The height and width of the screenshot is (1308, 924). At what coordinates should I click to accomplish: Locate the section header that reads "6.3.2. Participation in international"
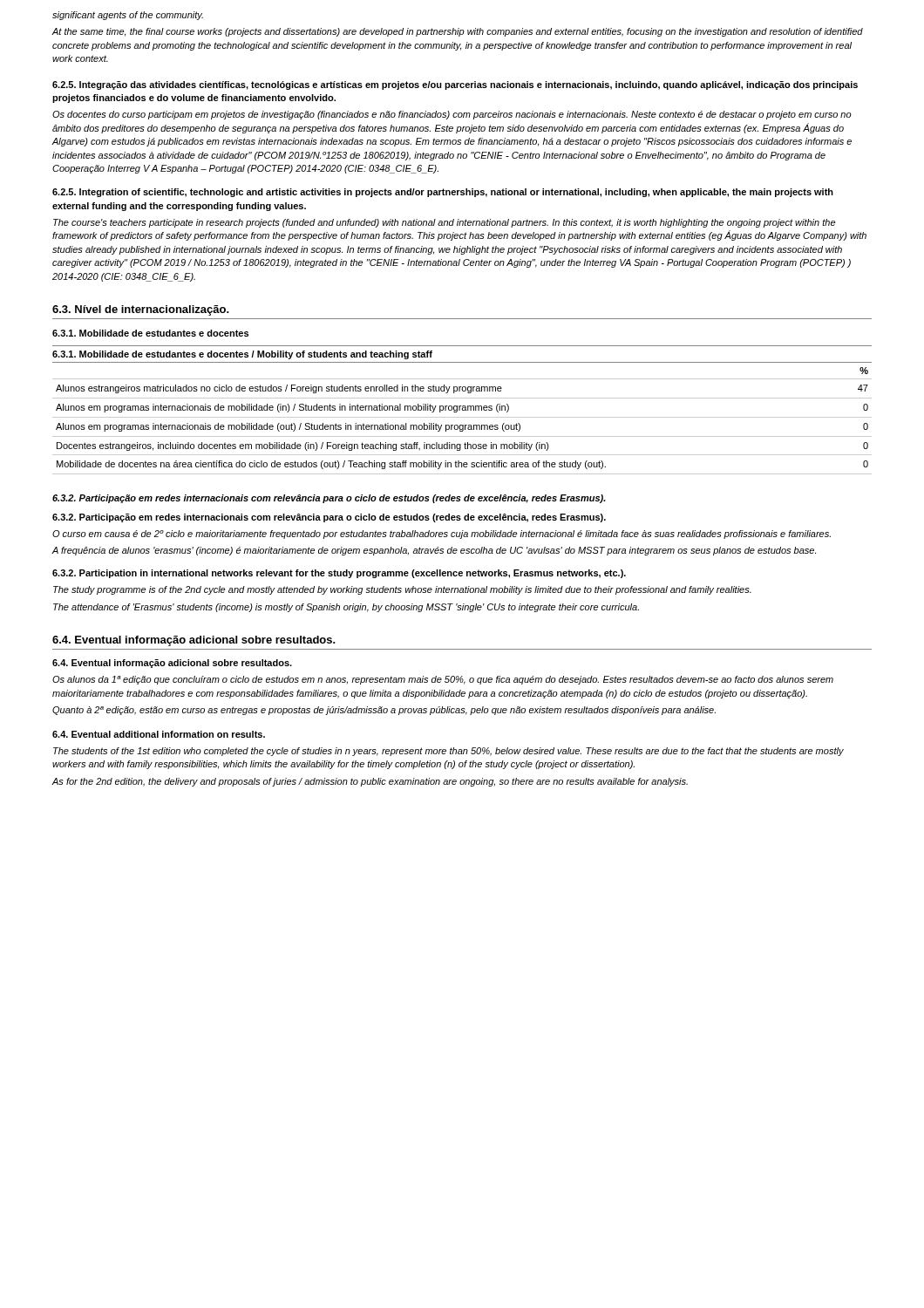click(462, 573)
